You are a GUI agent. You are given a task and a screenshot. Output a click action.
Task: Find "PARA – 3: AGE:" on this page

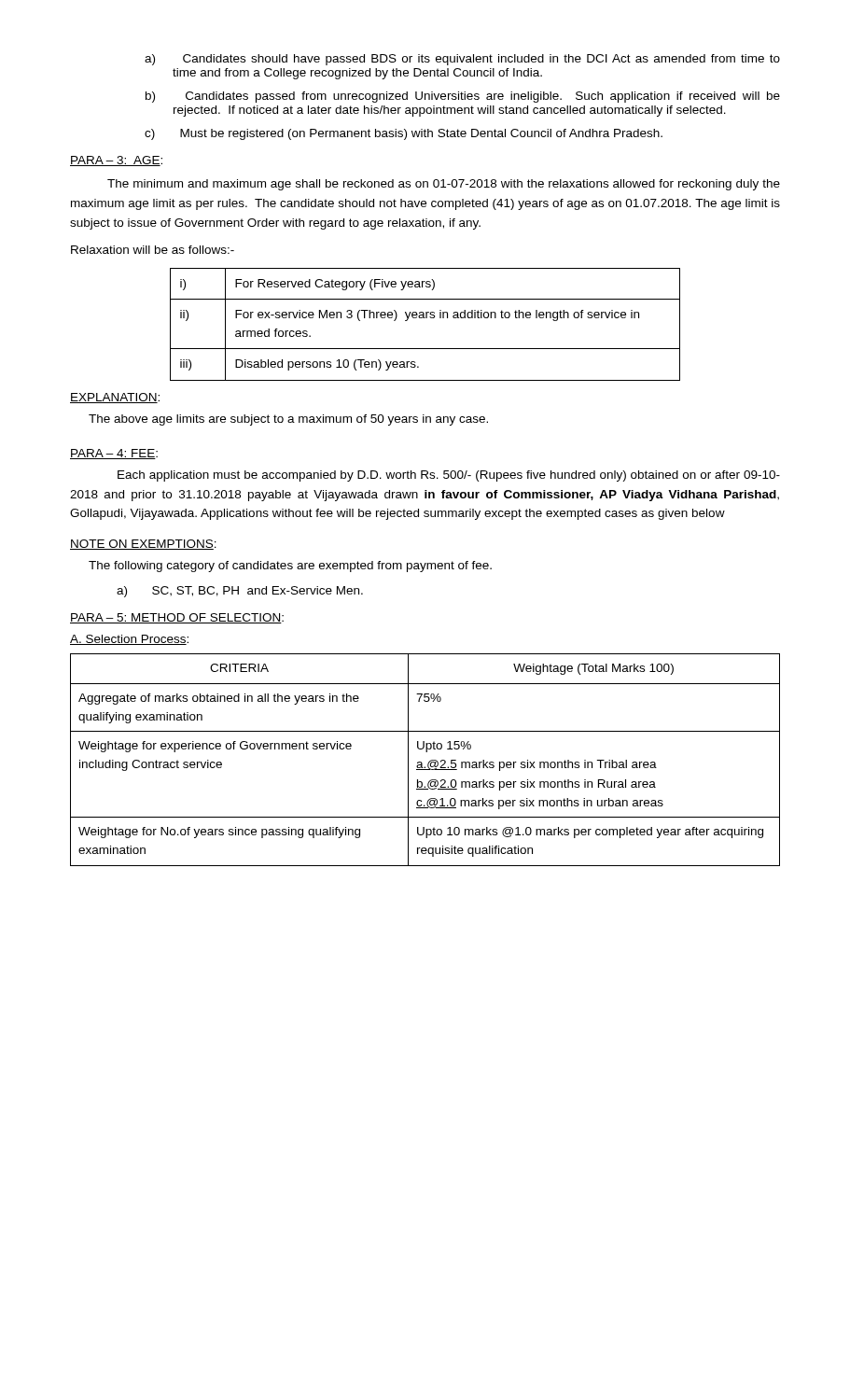tap(117, 160)
